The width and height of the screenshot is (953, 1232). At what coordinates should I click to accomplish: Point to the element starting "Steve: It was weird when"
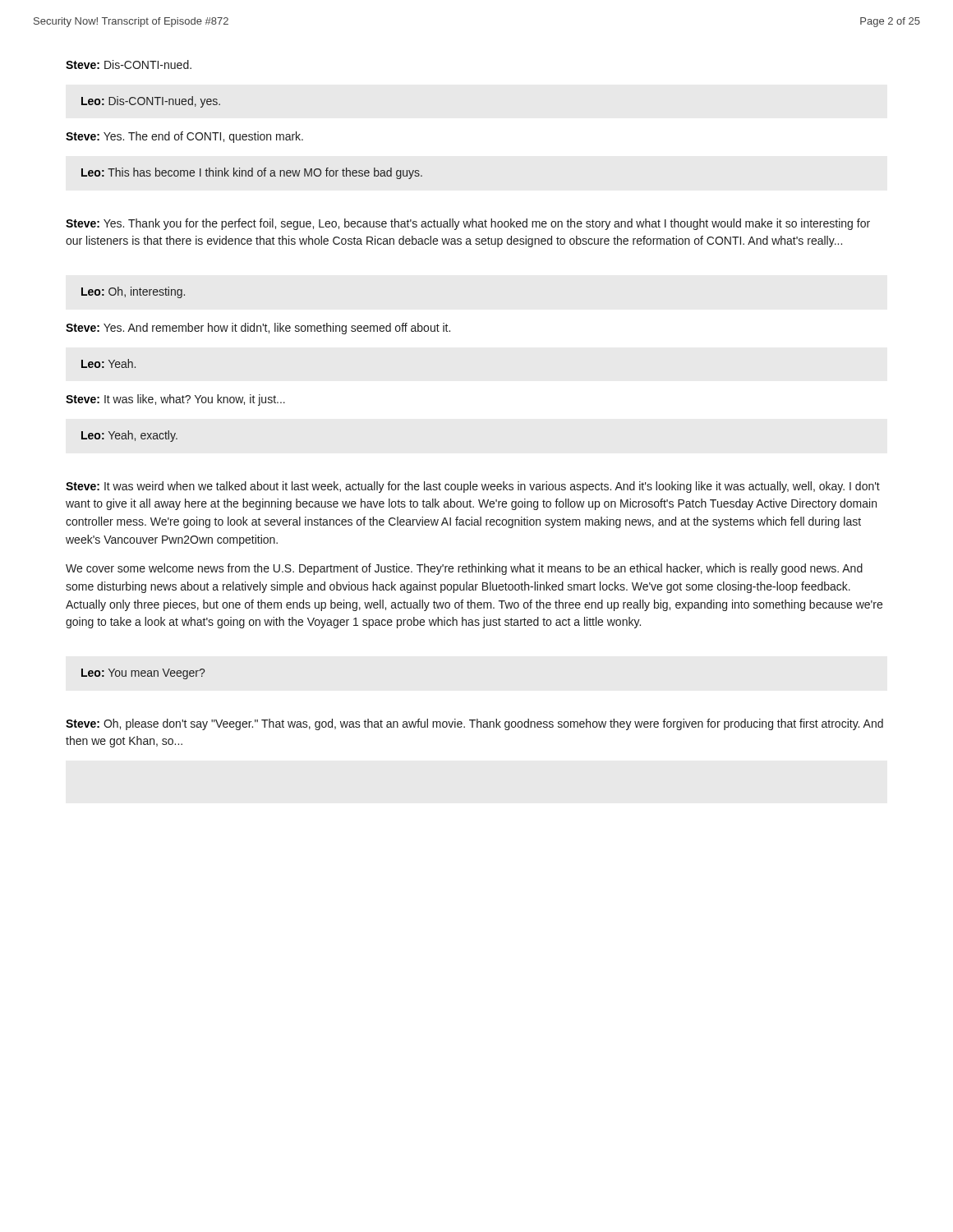473,513
